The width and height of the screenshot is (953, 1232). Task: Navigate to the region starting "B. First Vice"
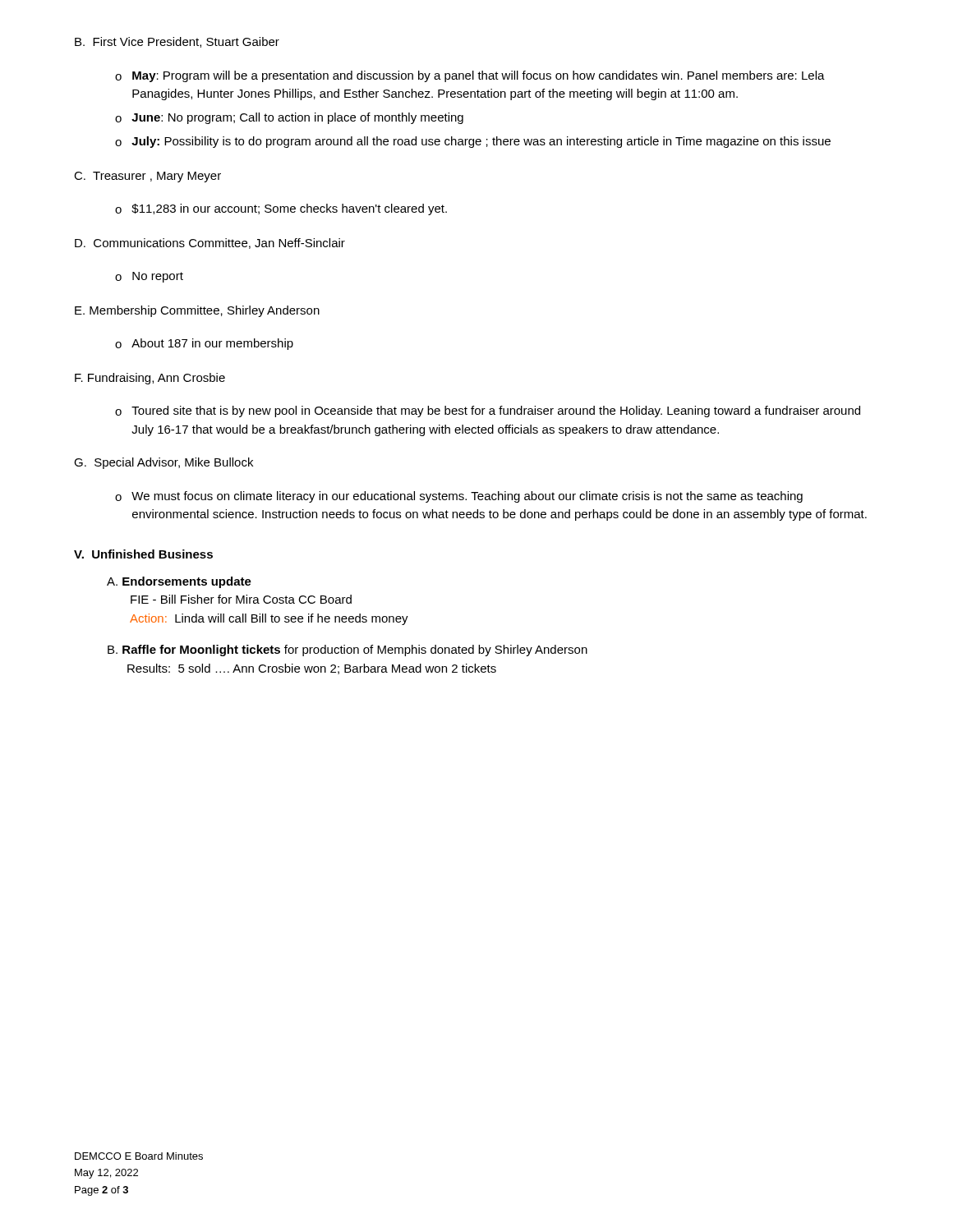177,41
